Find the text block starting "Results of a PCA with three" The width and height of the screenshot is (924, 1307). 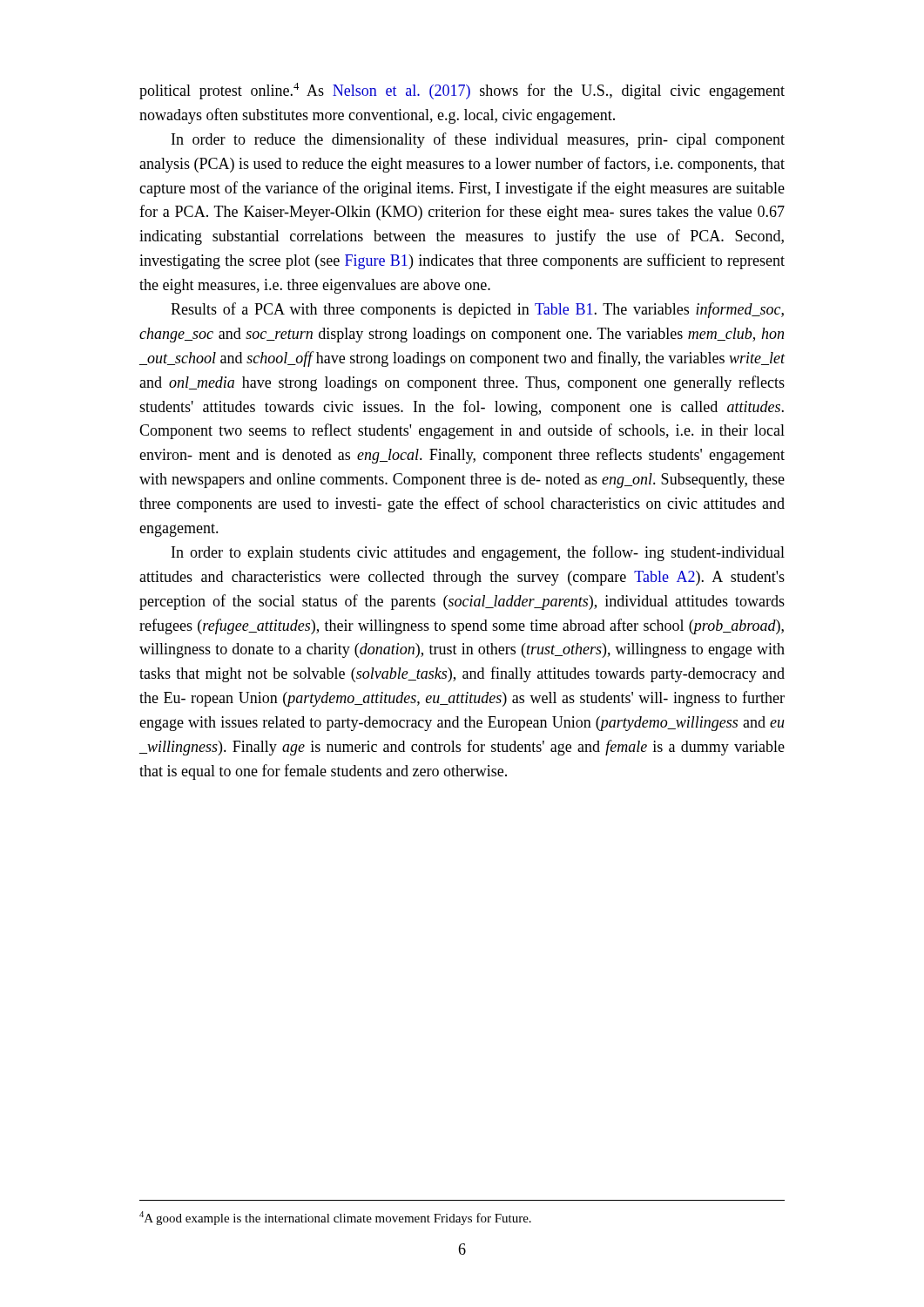462,419
